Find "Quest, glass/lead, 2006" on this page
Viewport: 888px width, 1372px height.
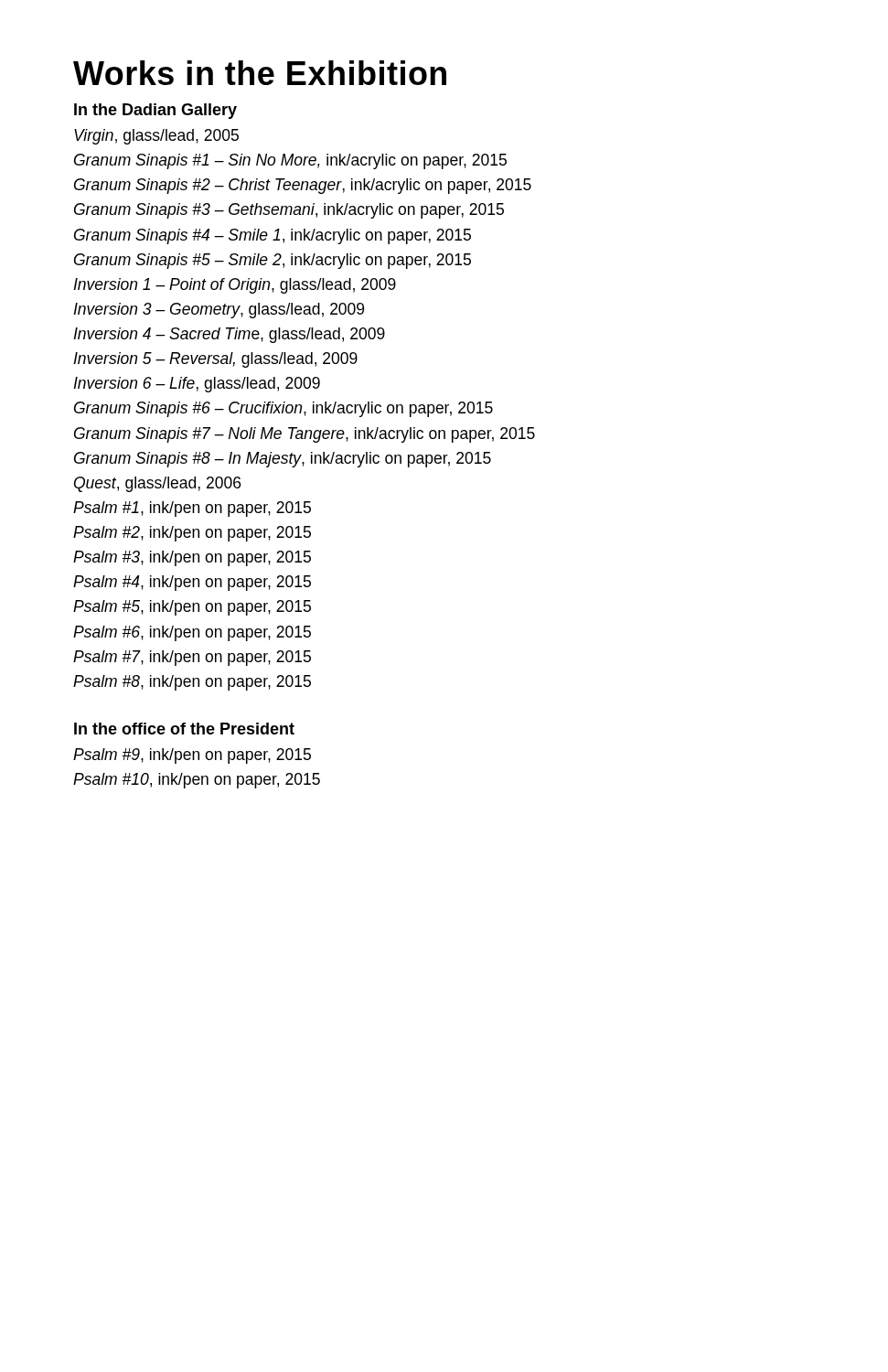[x=157, y=483]
